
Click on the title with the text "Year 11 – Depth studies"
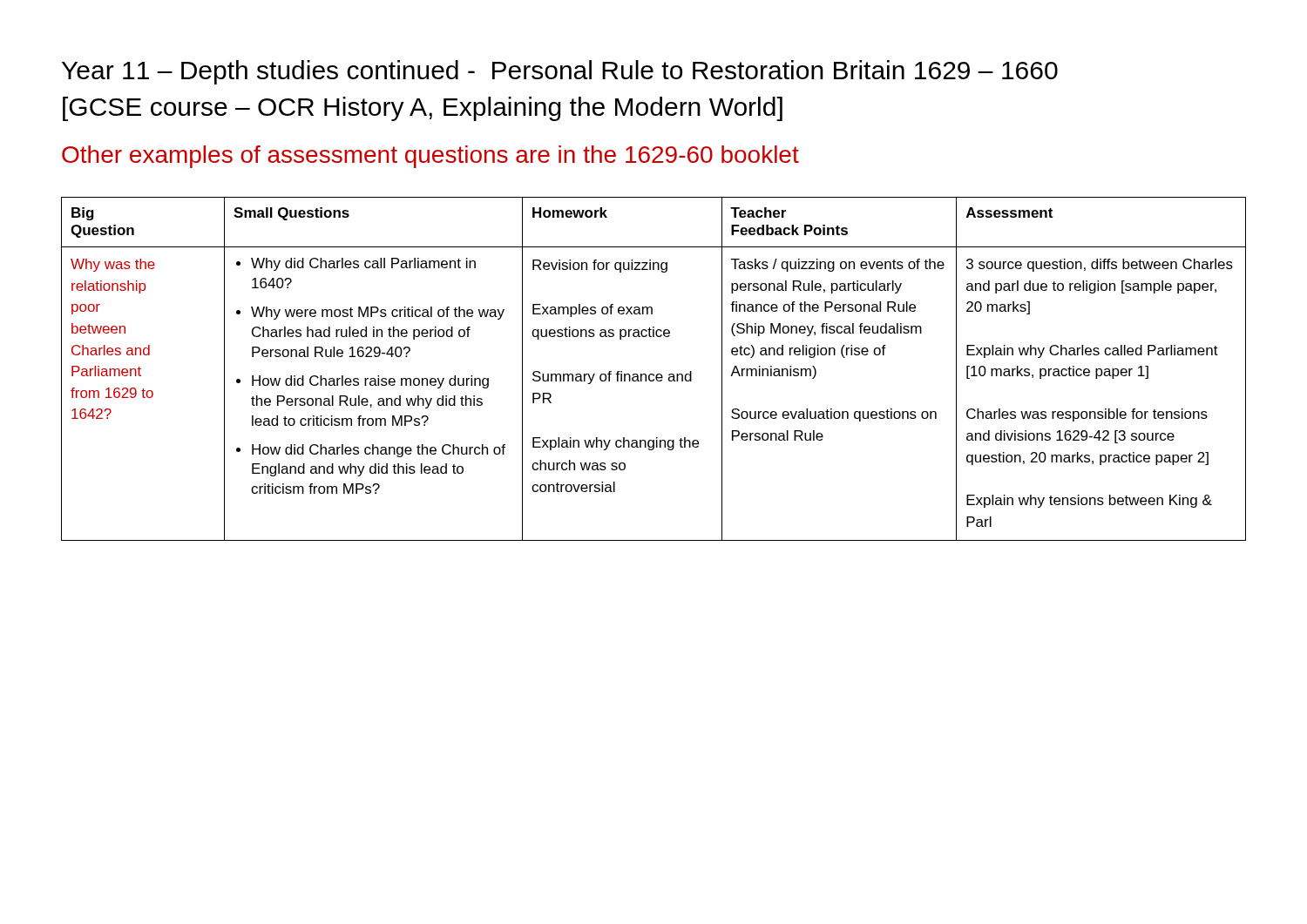(x=560, y=88)
